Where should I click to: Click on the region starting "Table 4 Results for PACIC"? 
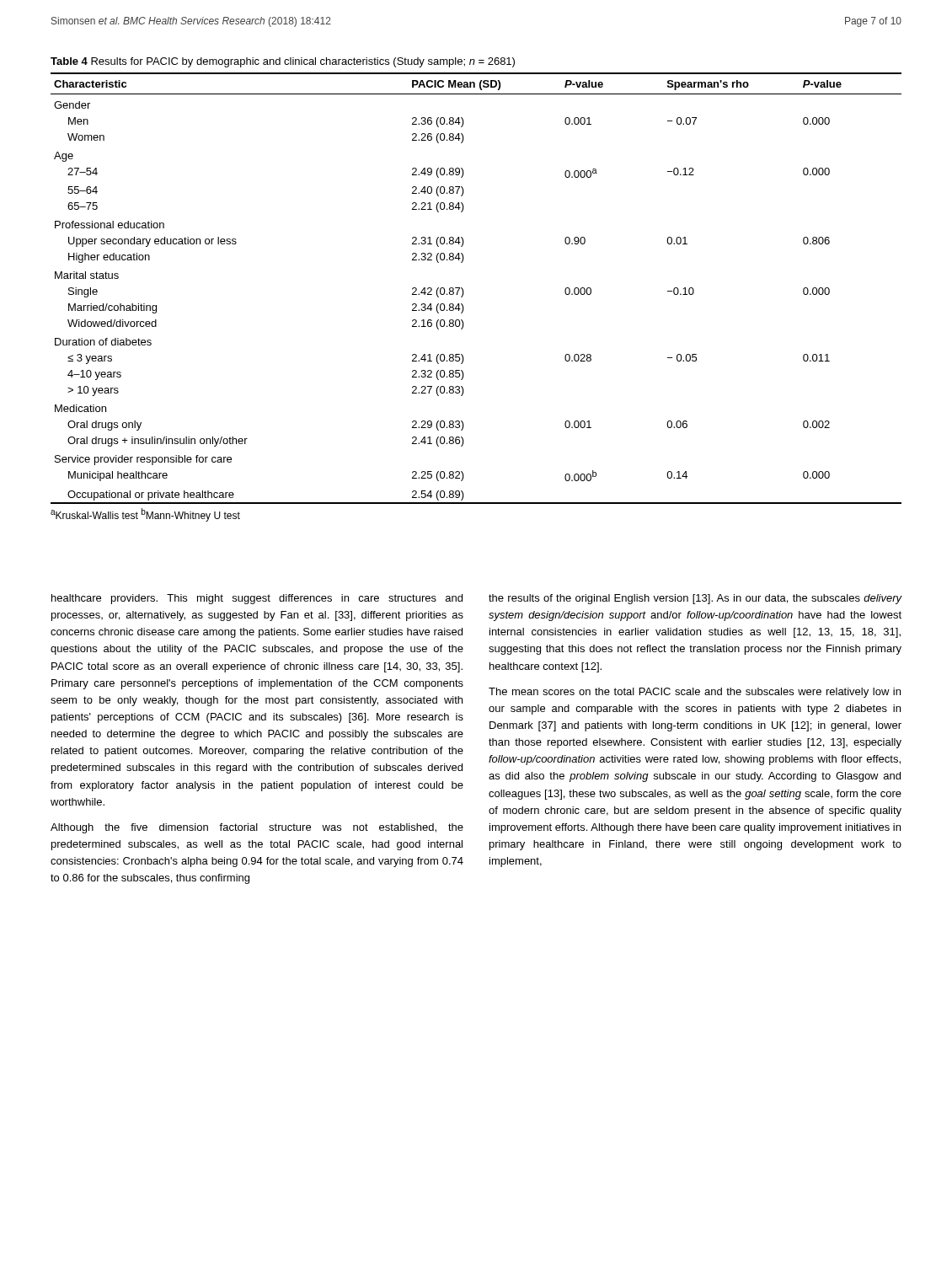pos(283,61)
